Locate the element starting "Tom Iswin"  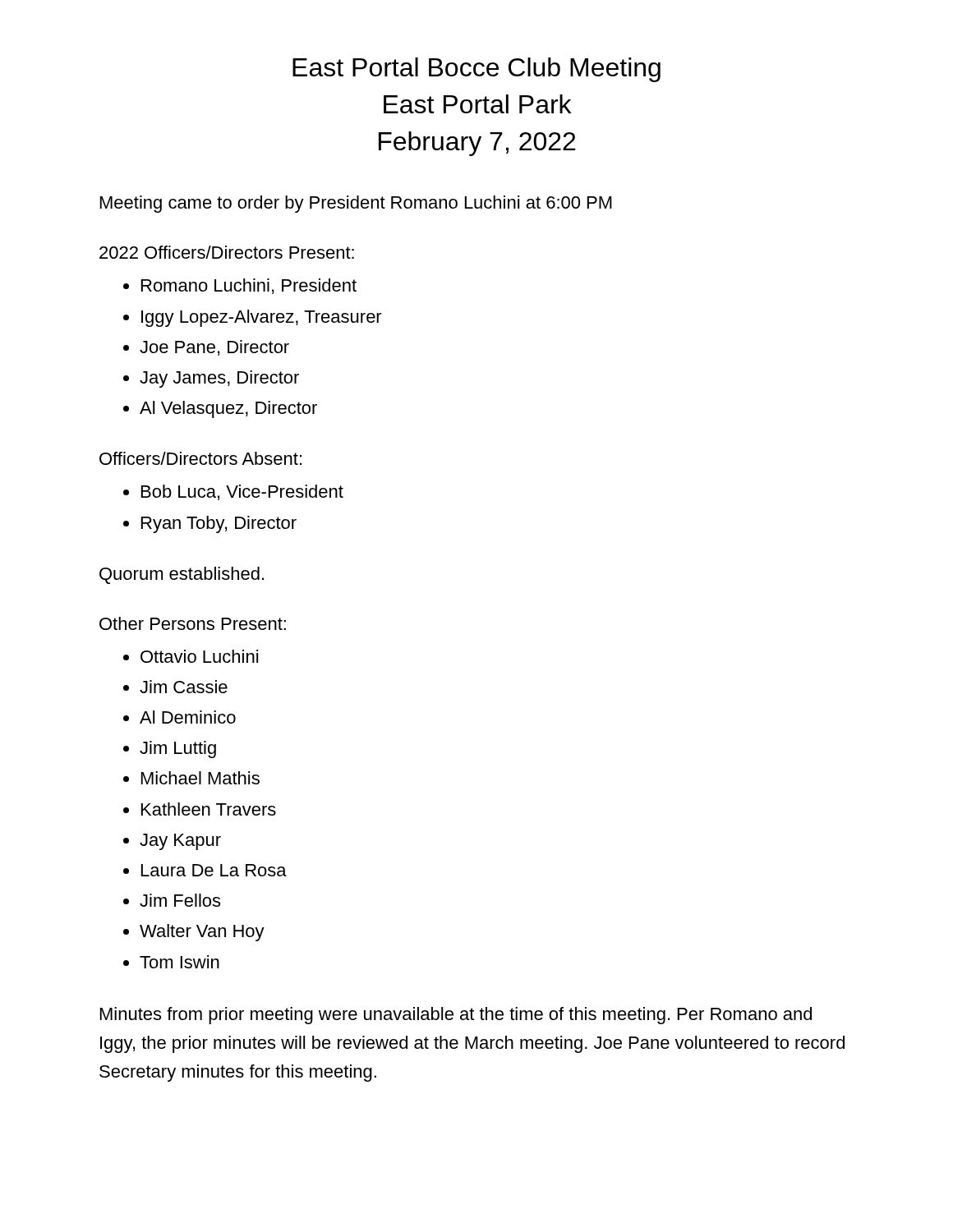click(180, 962)
